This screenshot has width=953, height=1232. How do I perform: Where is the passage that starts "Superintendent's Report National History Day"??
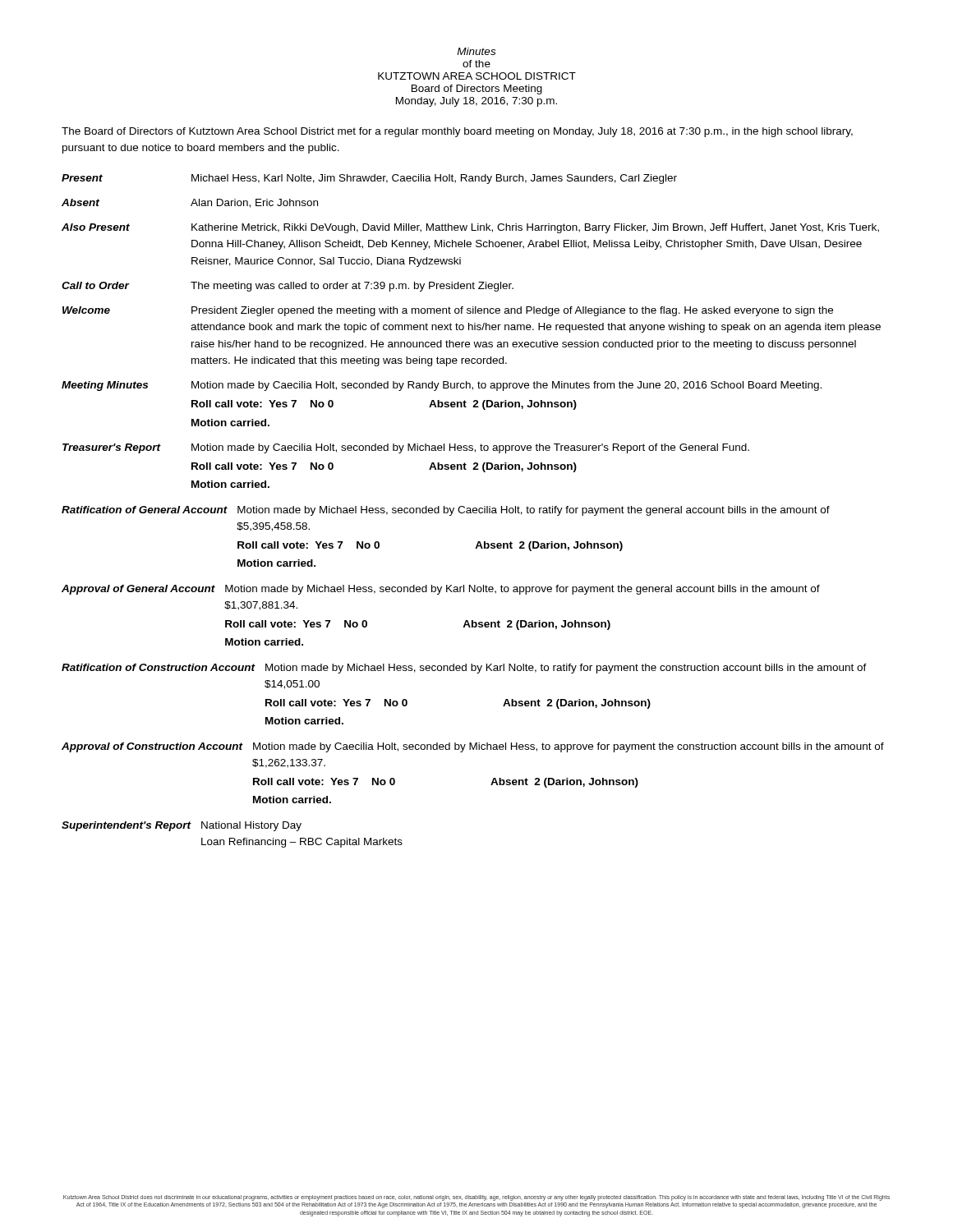pyautogui.click(x=182, y=826)
